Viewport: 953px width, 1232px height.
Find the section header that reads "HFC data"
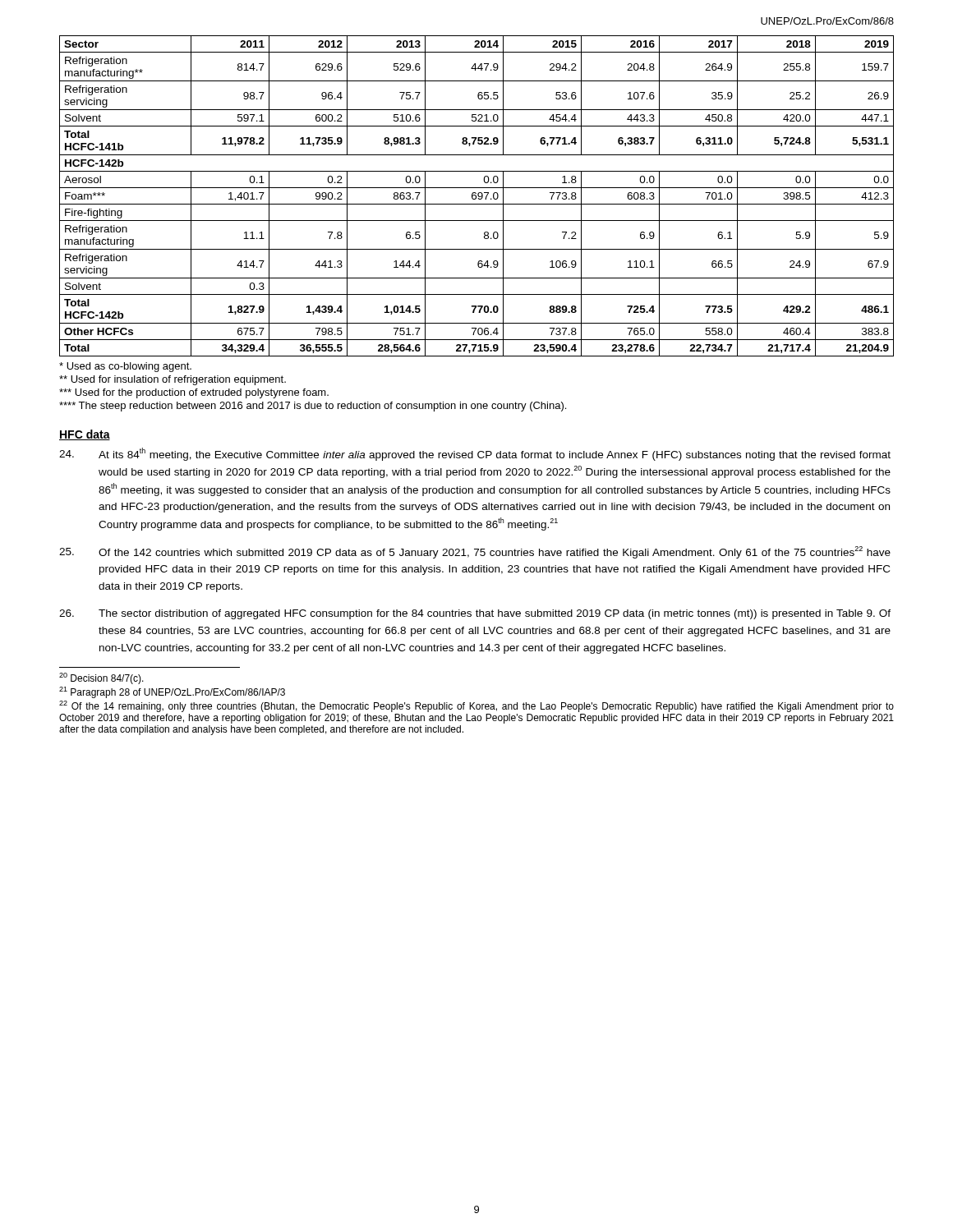[84, 434]
